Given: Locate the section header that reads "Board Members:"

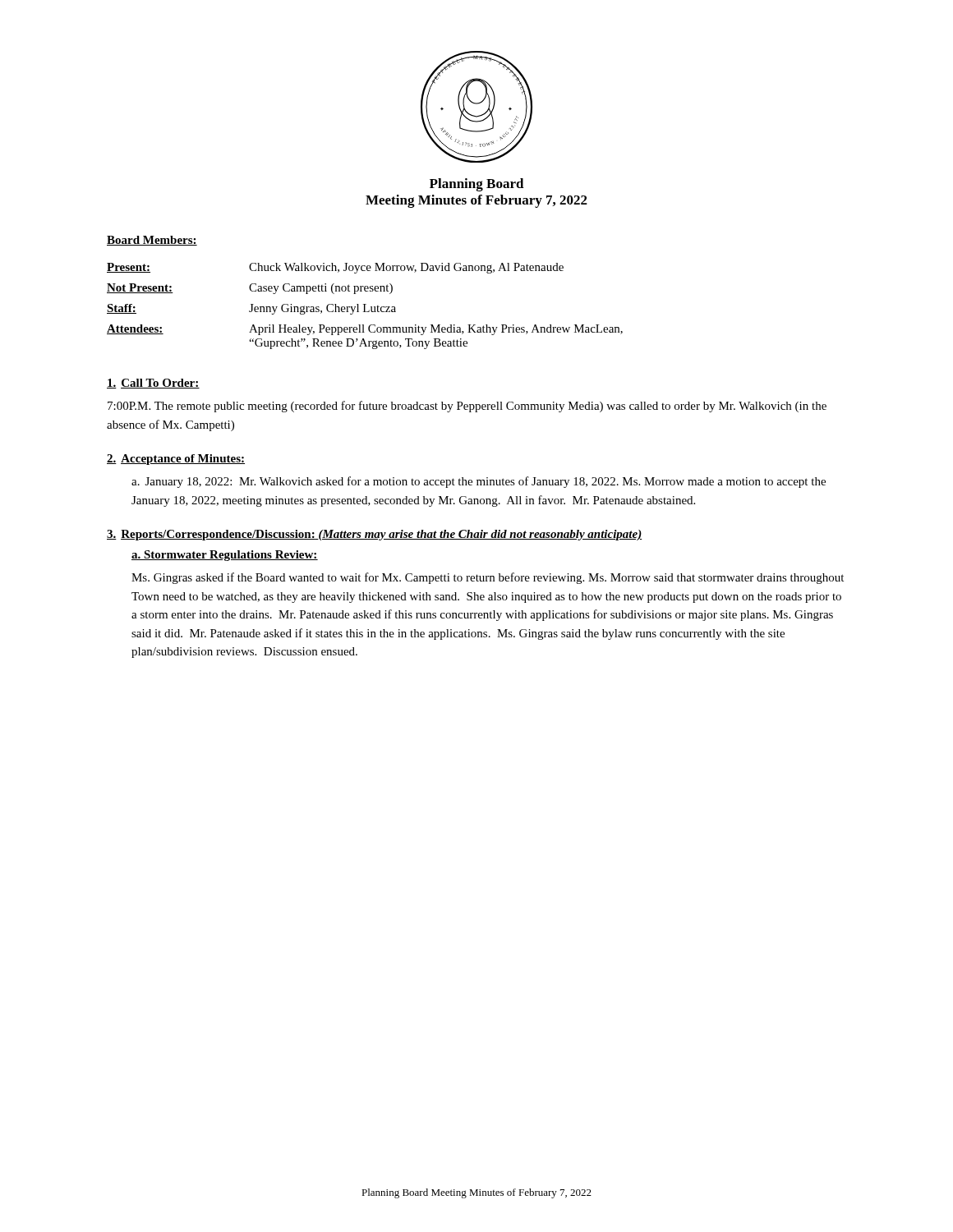Looking at the screenshot, I should point(152,240).
